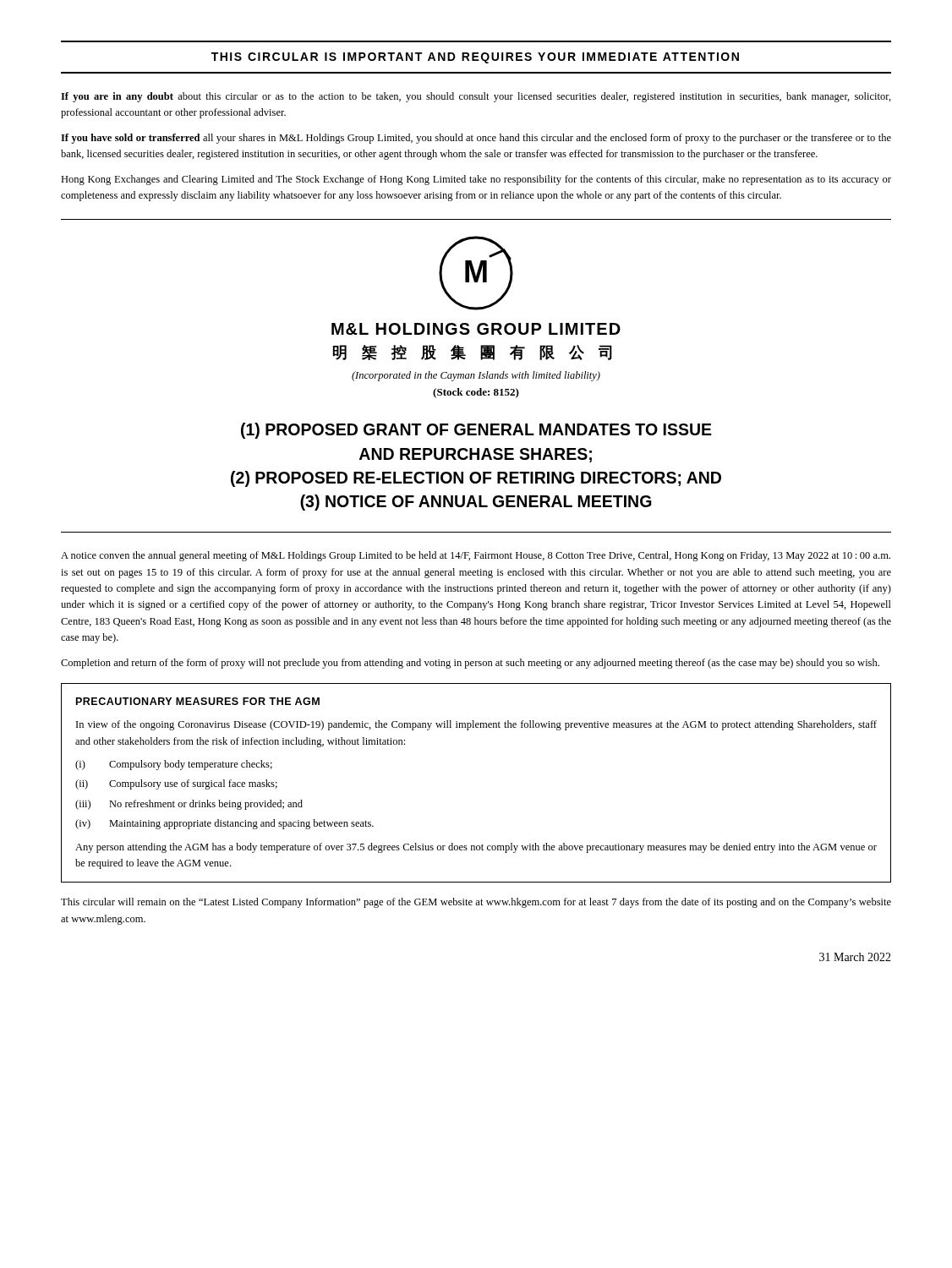Point to the block beginning "Any person attending the AGM has"
This screenshot has width=952, height=1268.
[476, 855]
